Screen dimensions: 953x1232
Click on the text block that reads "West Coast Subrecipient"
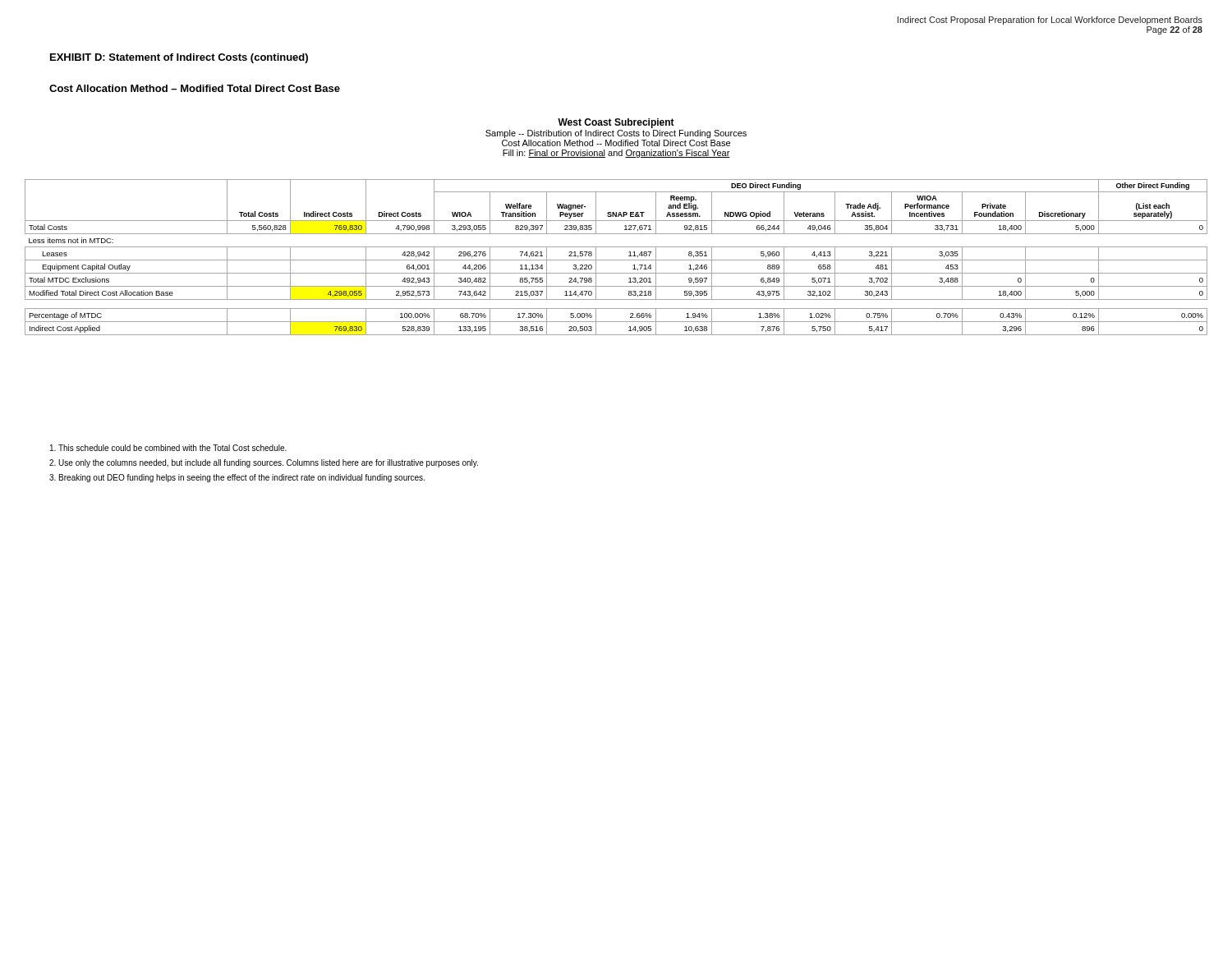(x=616, y=137)
